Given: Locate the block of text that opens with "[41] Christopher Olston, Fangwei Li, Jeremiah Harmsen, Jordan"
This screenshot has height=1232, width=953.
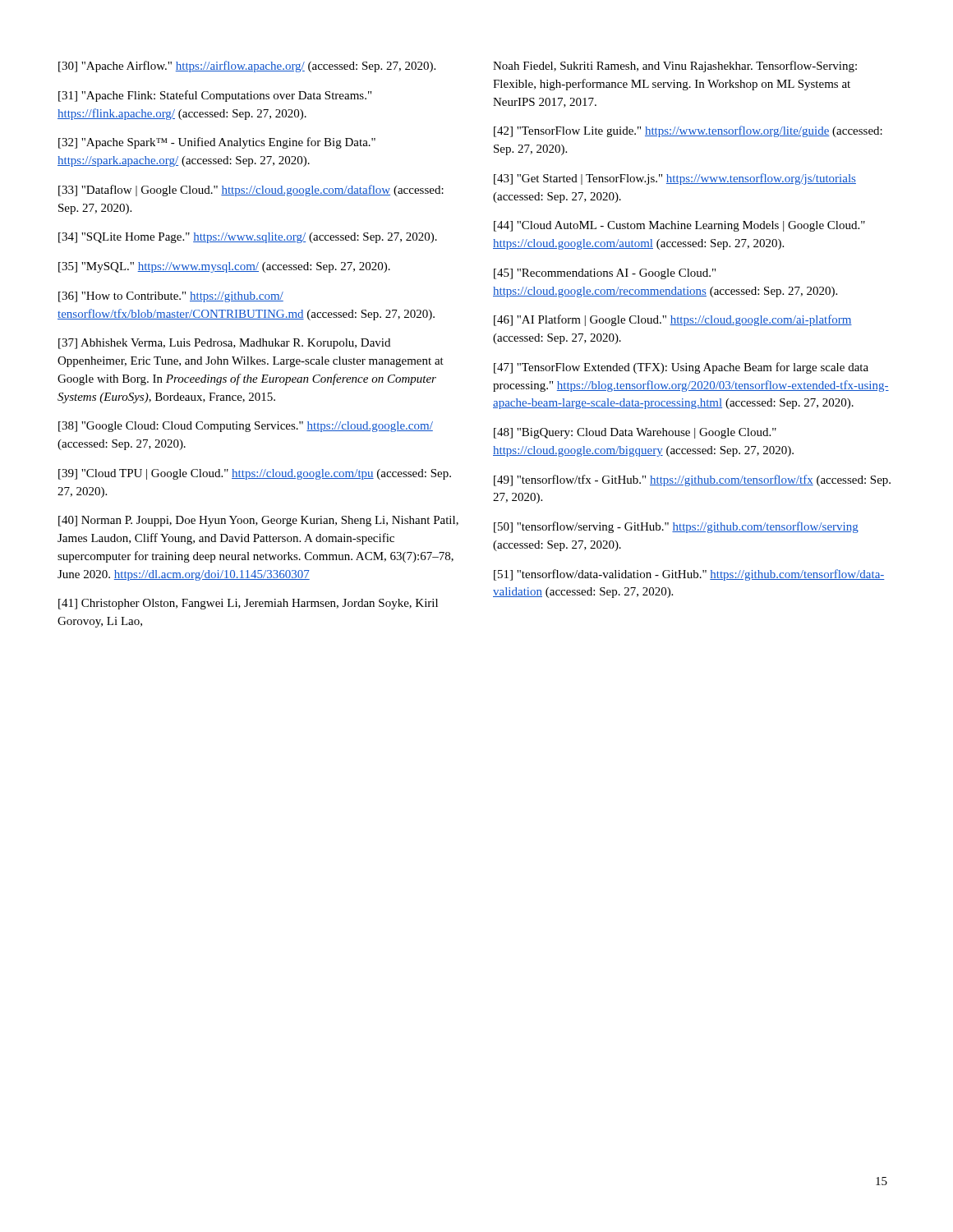Looking at the screenshot, I should 248,612.
